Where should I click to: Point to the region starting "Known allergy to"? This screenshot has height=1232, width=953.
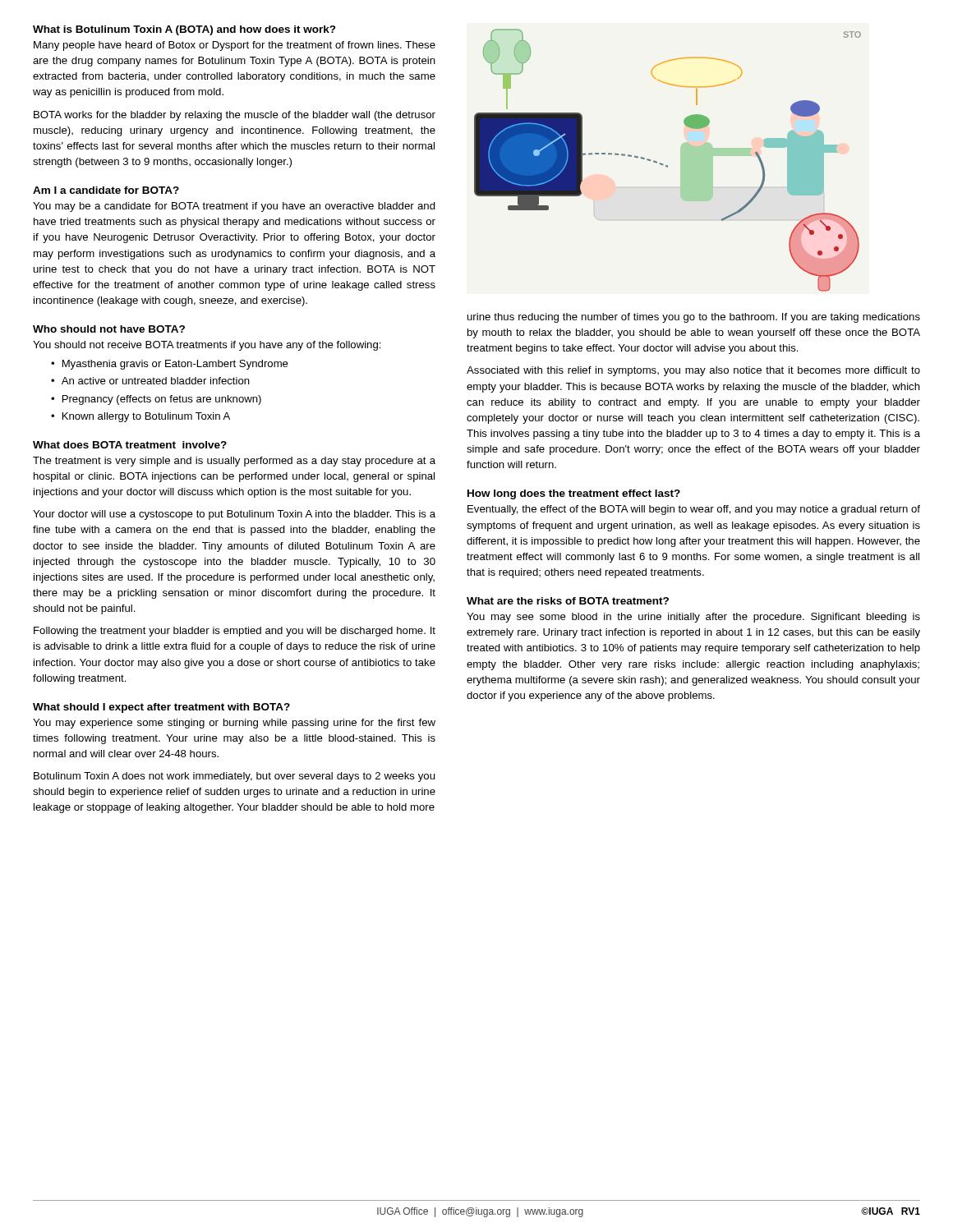pyautogui.click(x=146, y=416)
